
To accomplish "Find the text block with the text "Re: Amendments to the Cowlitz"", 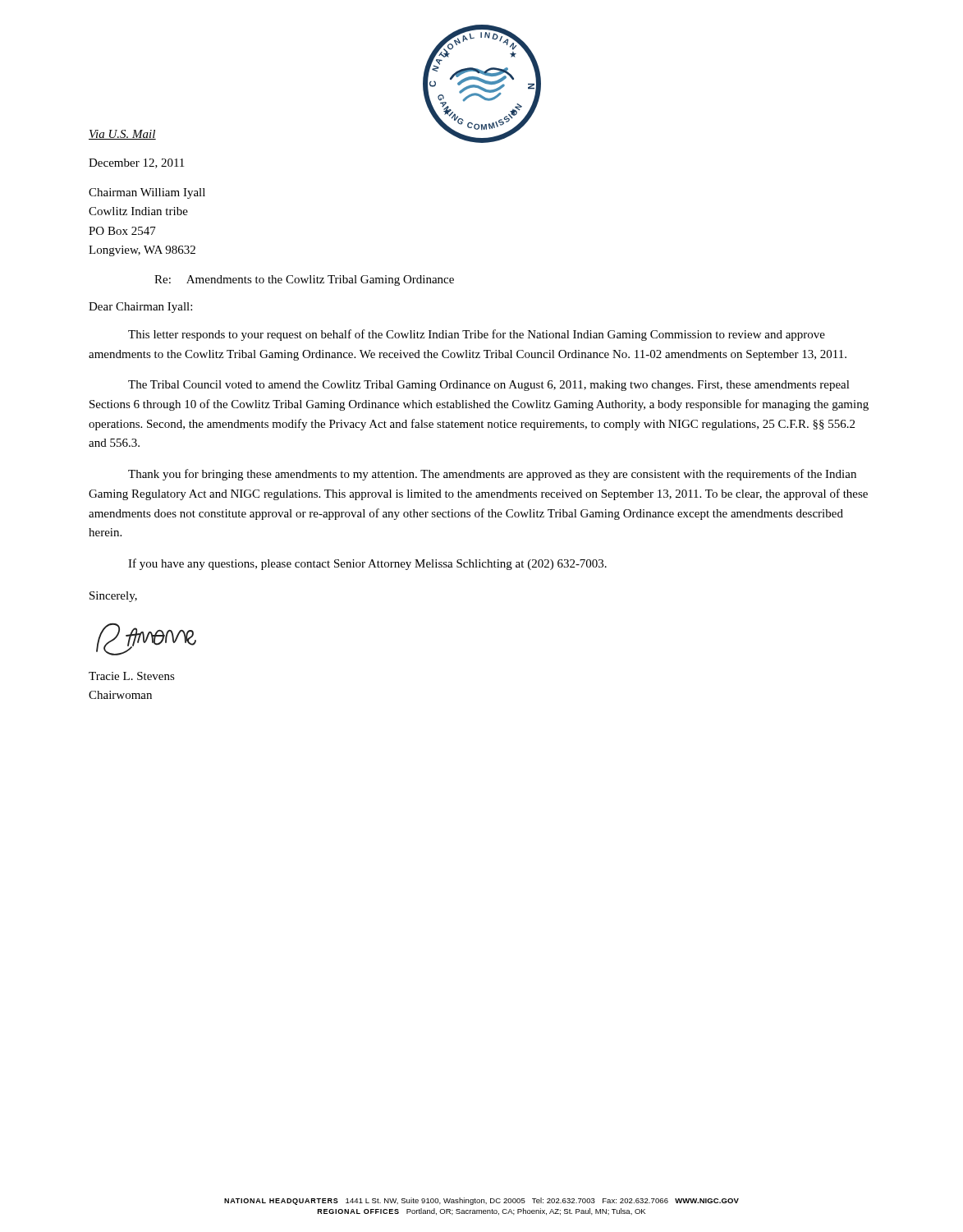I will point(304,279).
